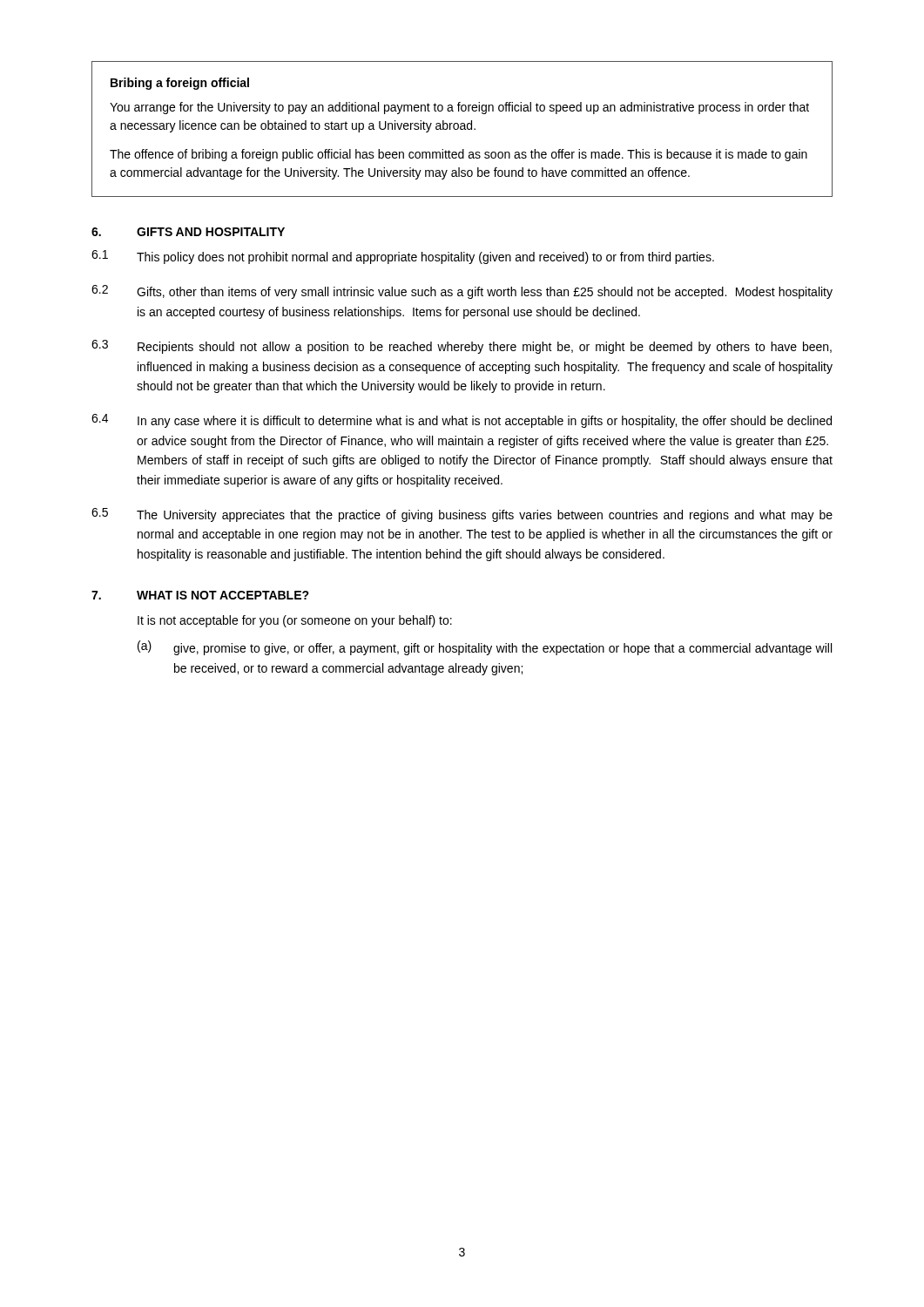Screen dimensions: 1307x924
Task: Find the passage starting "2 Gifts, other than items of very small"
Action: click(462, 302)
